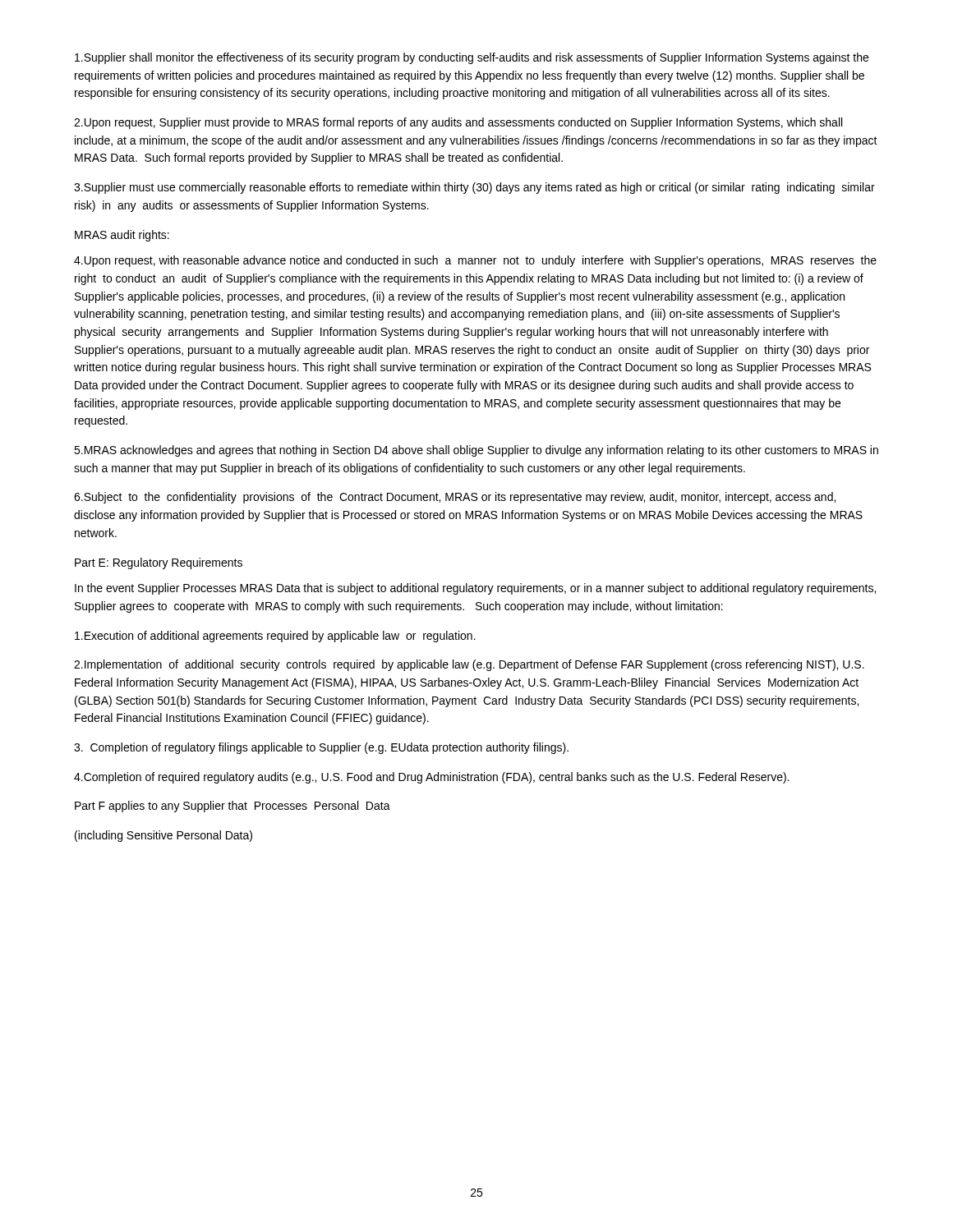Viewport: 953px width, 1232px height.
Task: Click on the text block that says "Upon request, Supplier"
Action: coord(475,140)
